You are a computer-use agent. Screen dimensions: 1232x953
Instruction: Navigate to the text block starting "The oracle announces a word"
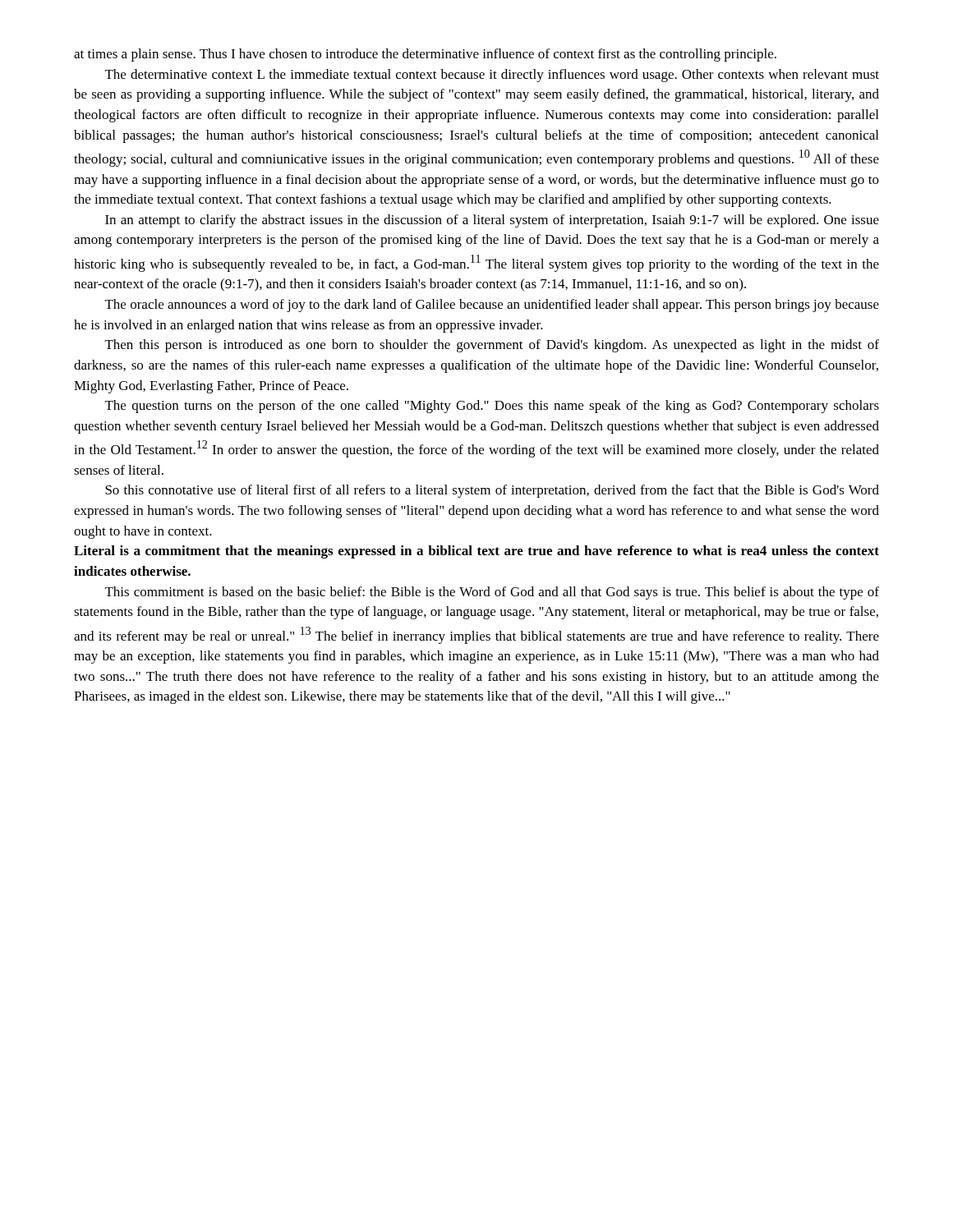pyautogui.click(x=476, y=314)
